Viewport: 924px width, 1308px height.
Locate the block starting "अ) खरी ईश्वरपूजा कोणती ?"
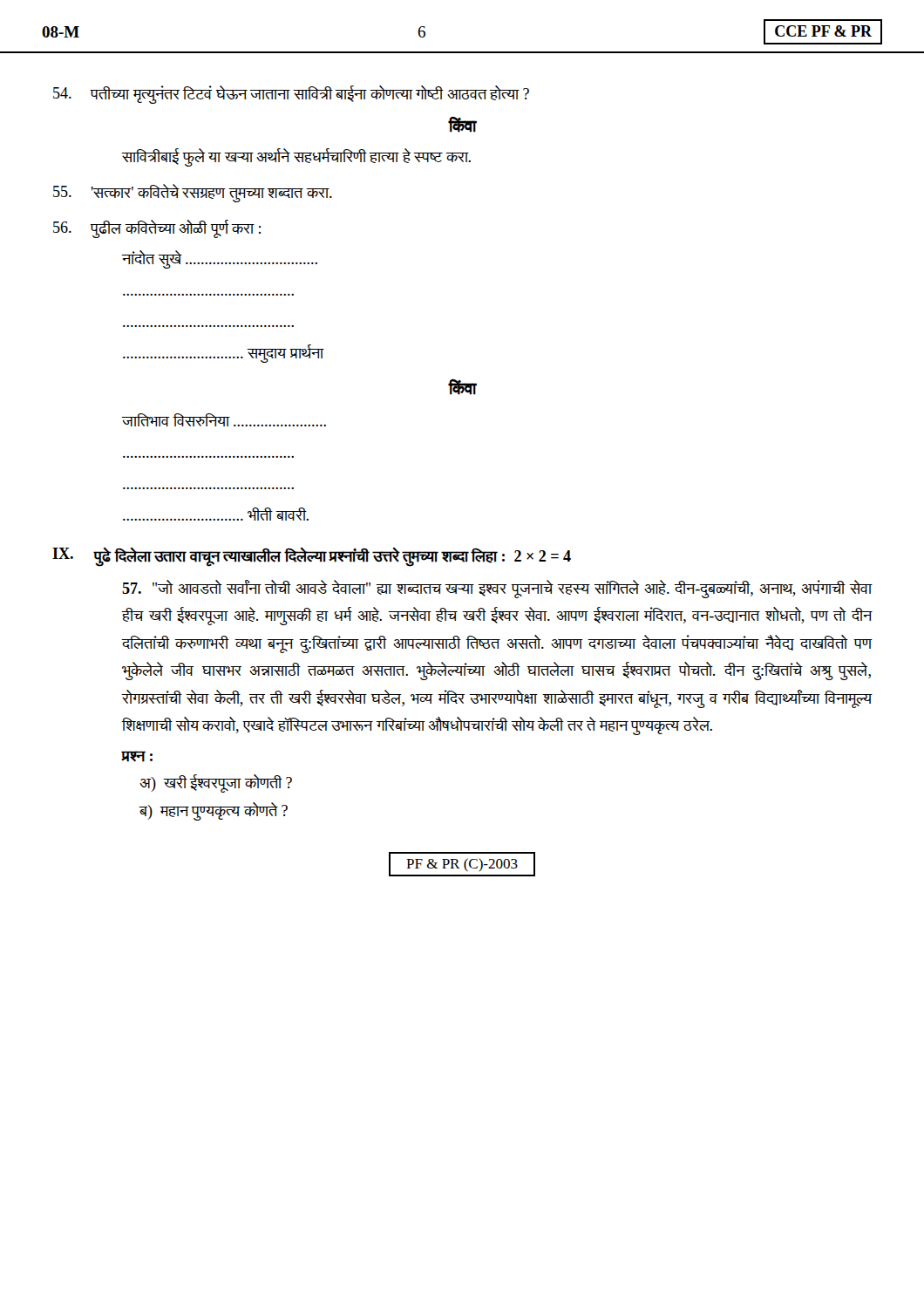click(216, 783)
